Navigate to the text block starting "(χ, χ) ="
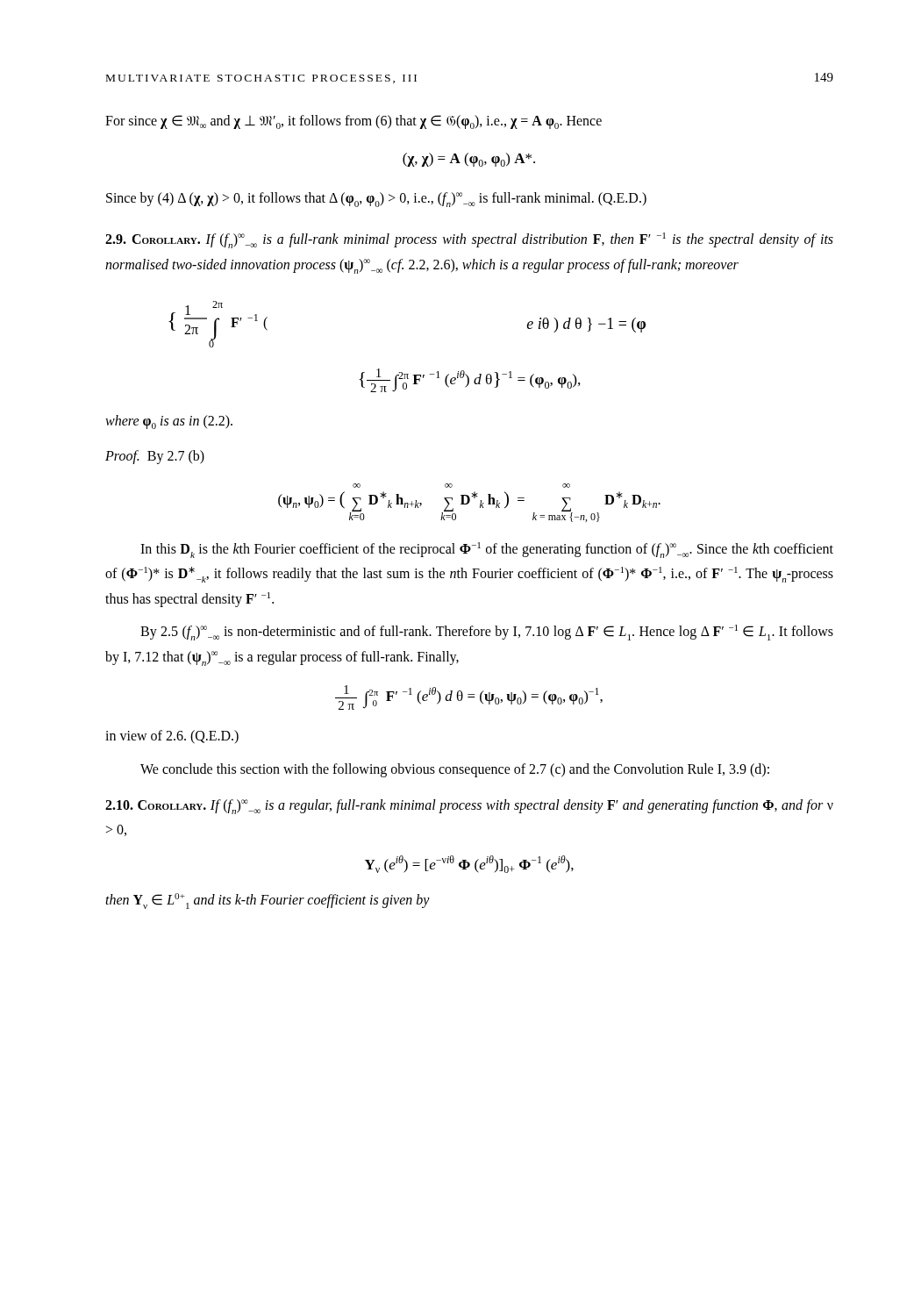The image size is (921, 1316). (469, 160)
